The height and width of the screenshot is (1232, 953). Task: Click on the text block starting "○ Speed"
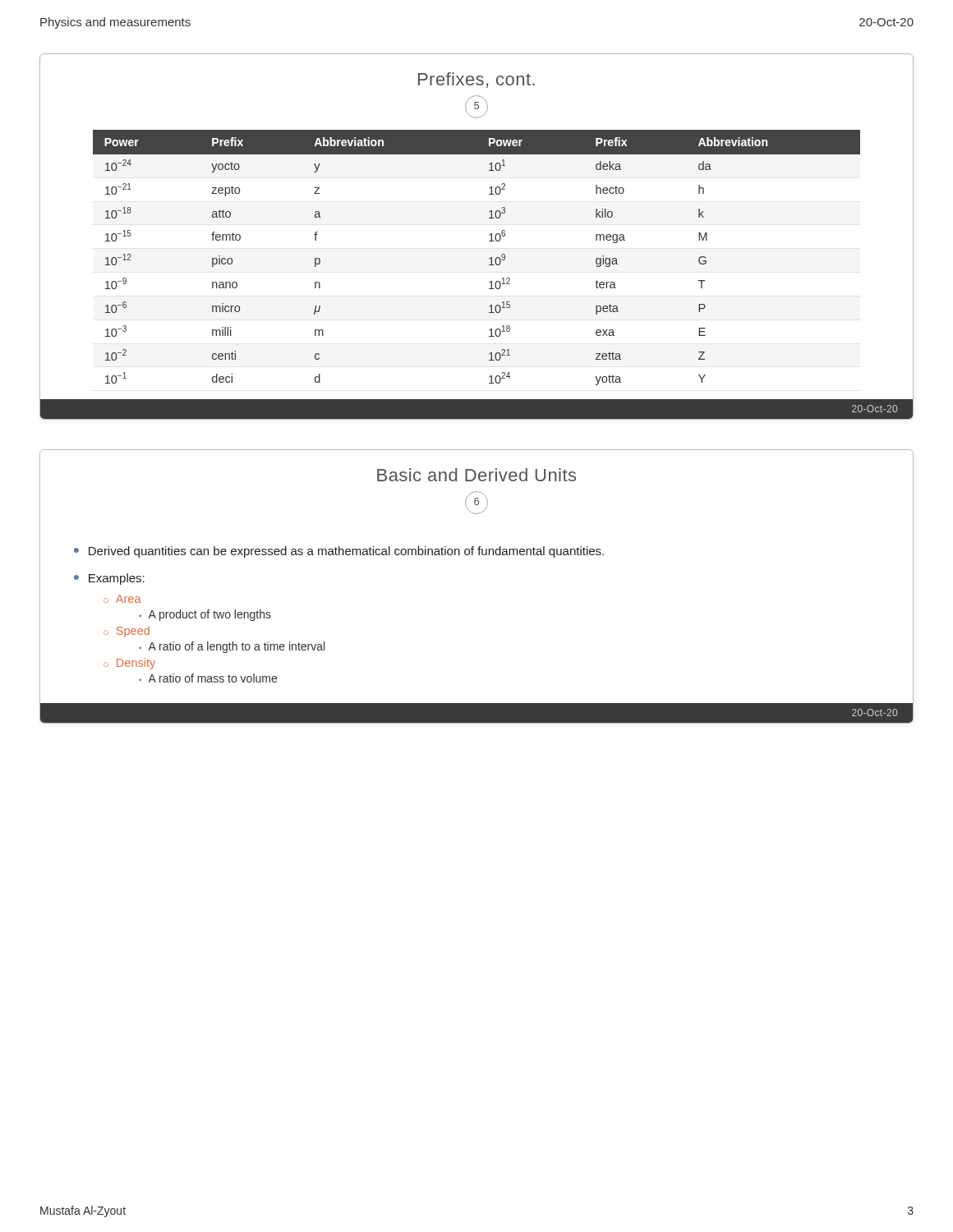click(x=126, y=631)
